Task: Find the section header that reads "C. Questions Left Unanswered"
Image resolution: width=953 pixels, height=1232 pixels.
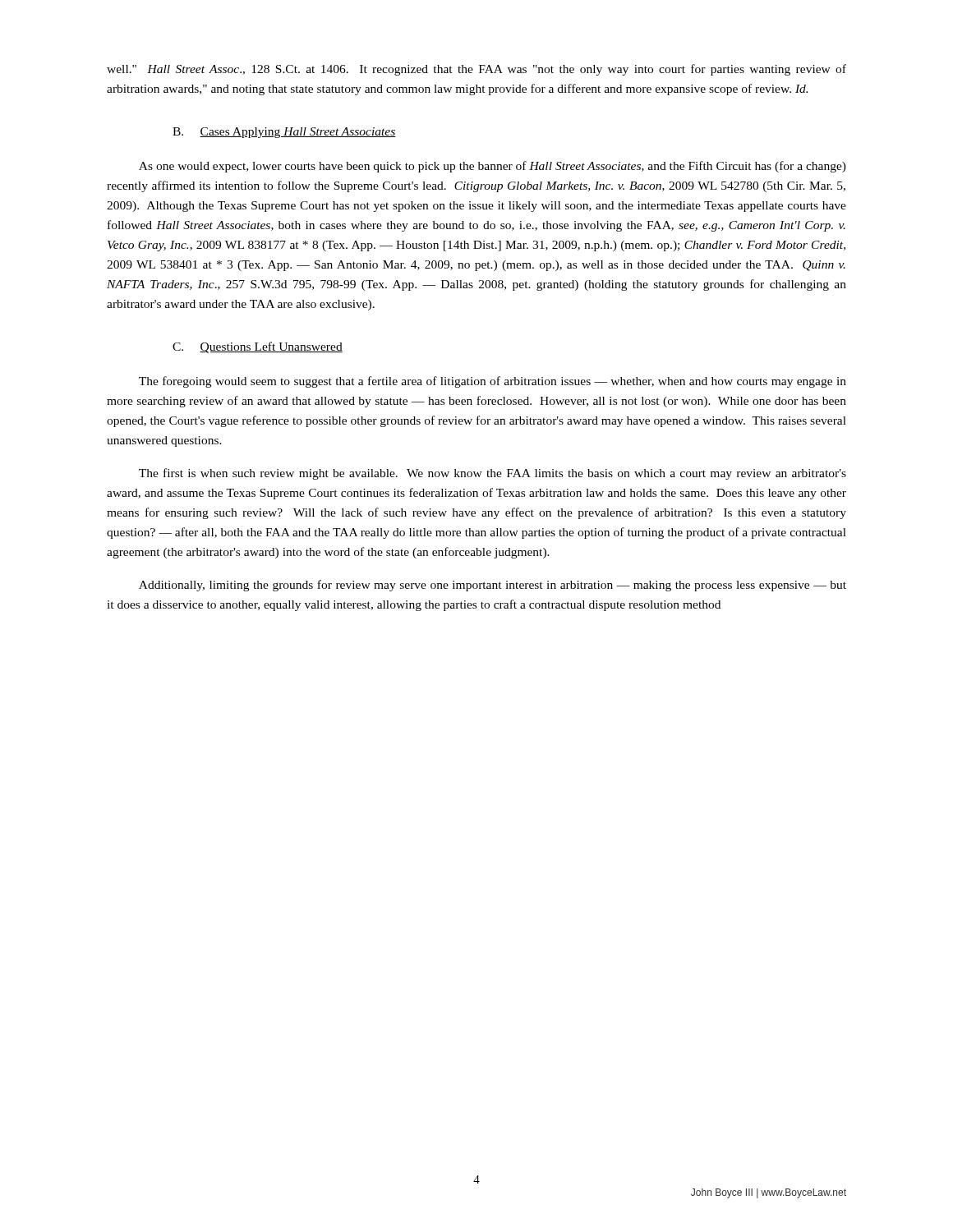Action: [x=257, y=347]
